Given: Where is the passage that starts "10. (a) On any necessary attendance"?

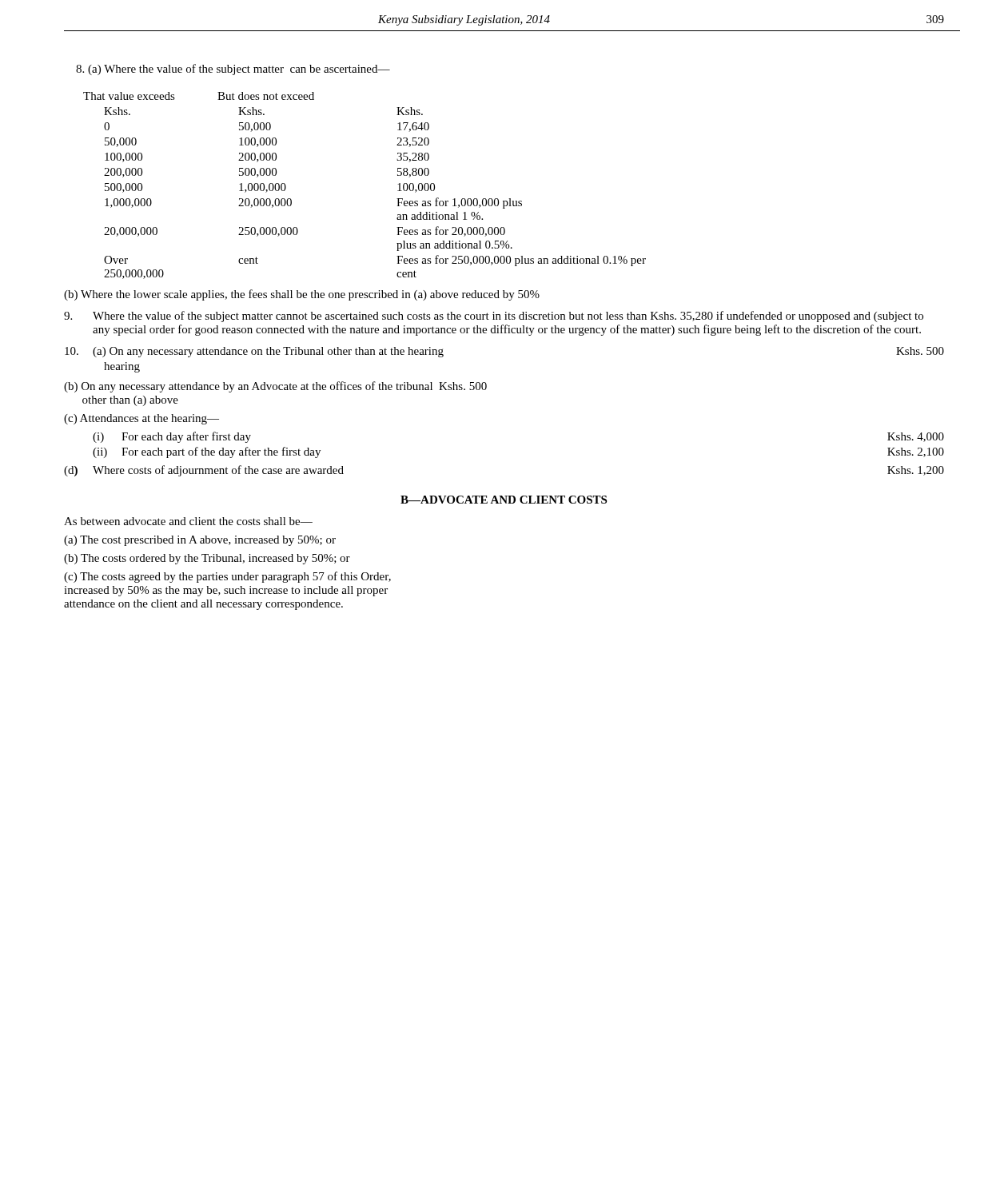Looking at the screenshot, I should click(271, 352).
